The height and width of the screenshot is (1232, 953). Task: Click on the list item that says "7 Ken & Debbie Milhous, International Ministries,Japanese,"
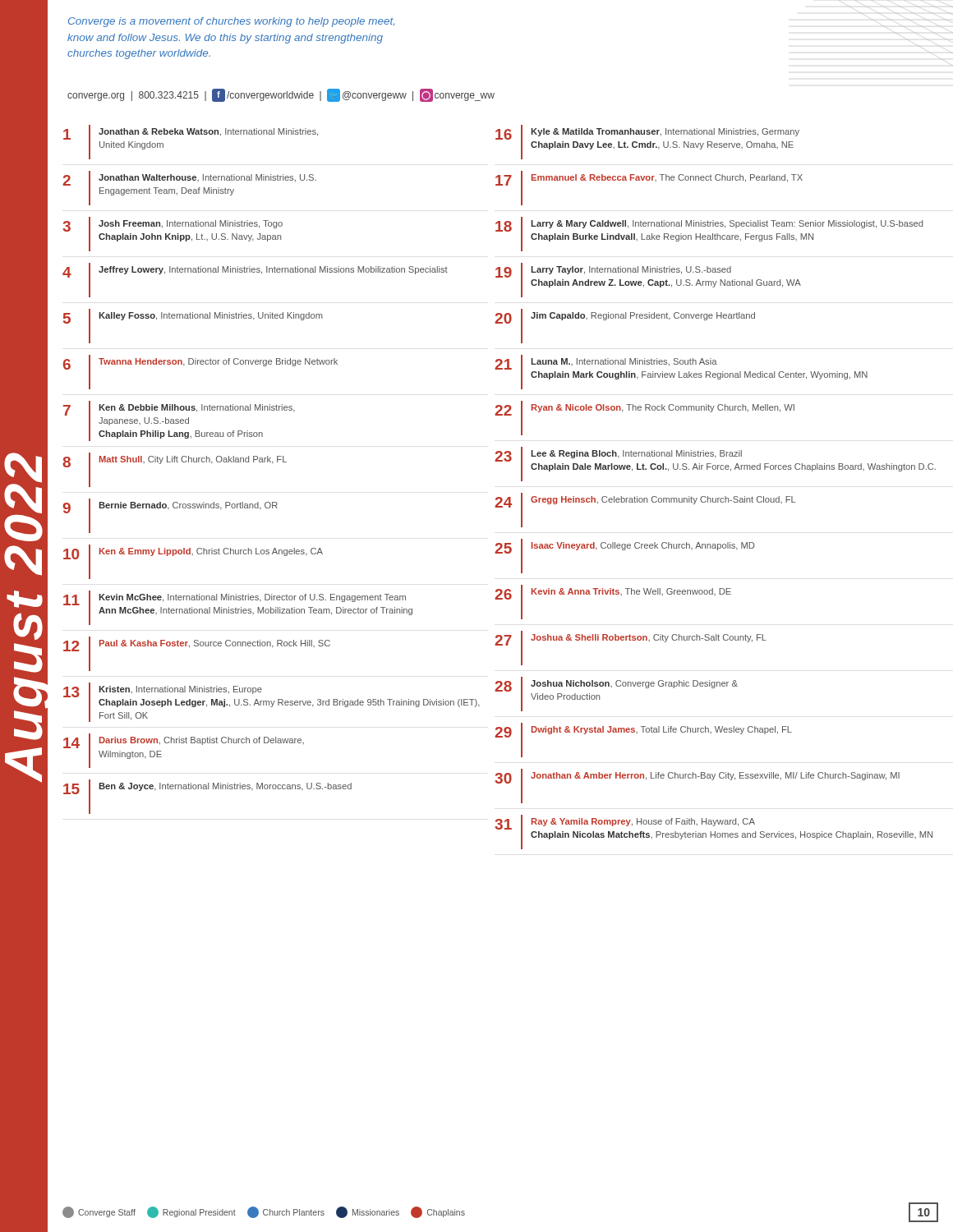179,421
